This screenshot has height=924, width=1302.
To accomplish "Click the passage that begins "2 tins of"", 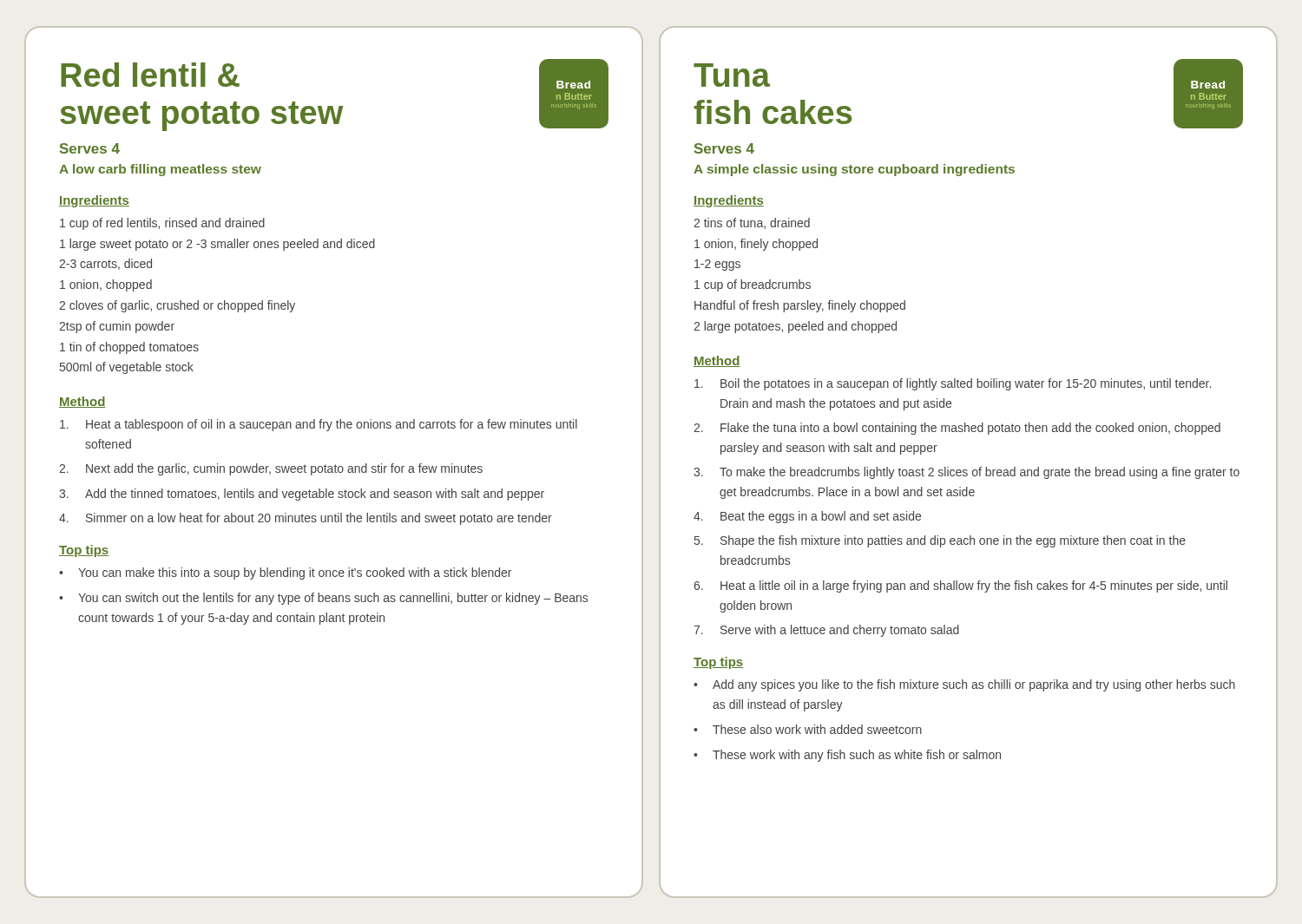I will 752,223.
